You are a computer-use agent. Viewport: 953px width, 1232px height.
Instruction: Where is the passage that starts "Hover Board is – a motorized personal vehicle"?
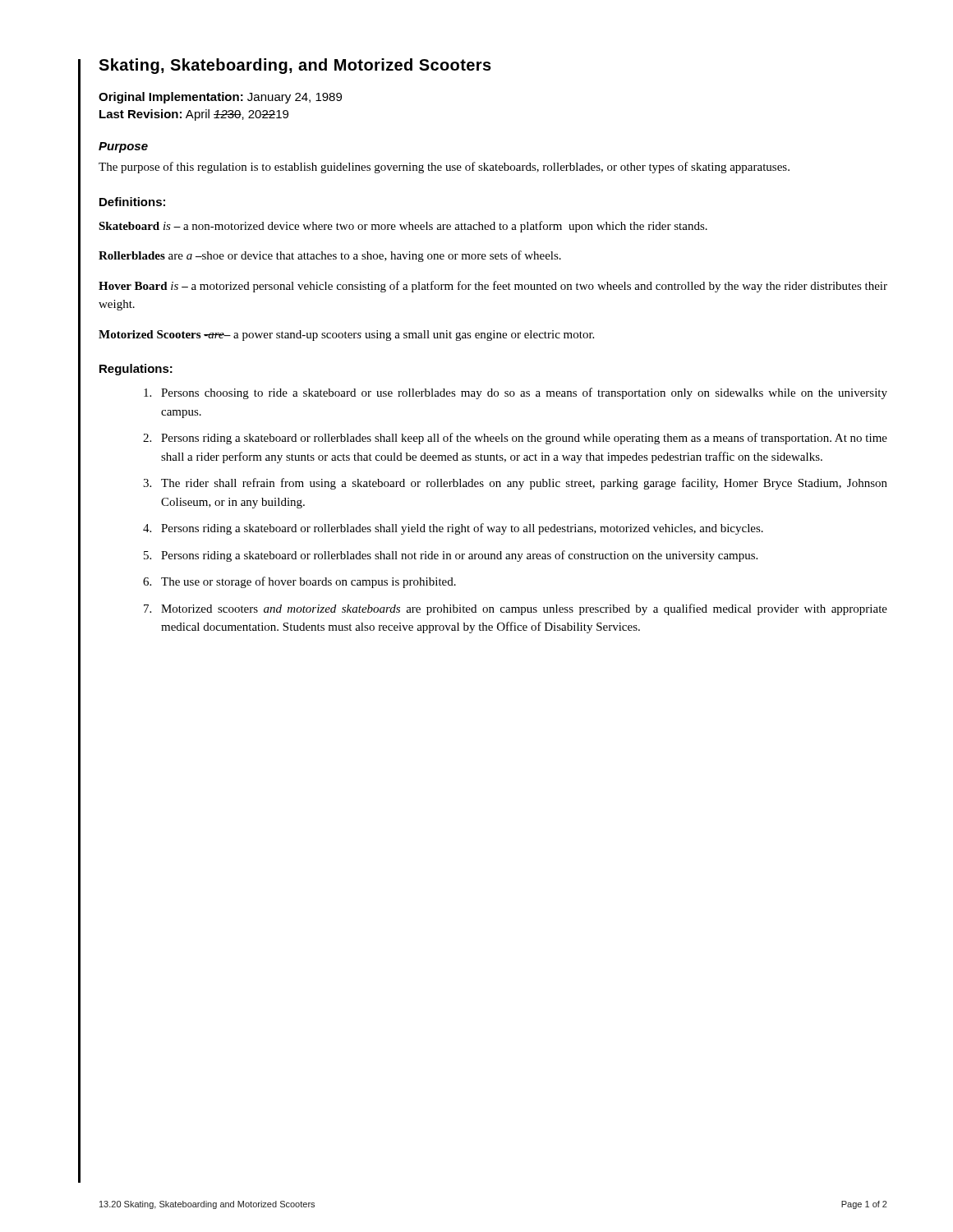(493, 295)
